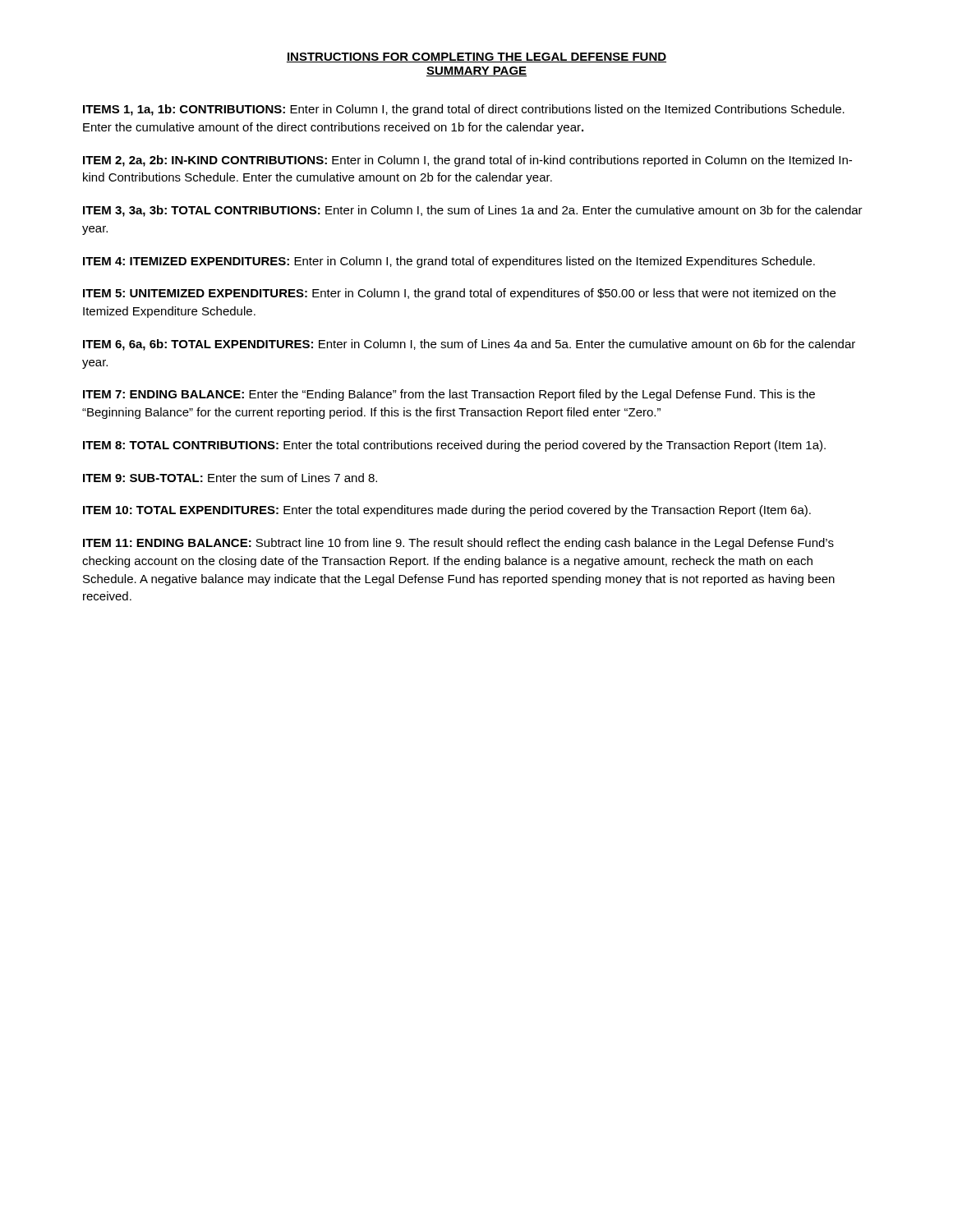Point to the block beginning "ITEM 11: ENDING BALANCE: Subtract line"
The image size is (953, 1232).
click(x=476, y=570)
